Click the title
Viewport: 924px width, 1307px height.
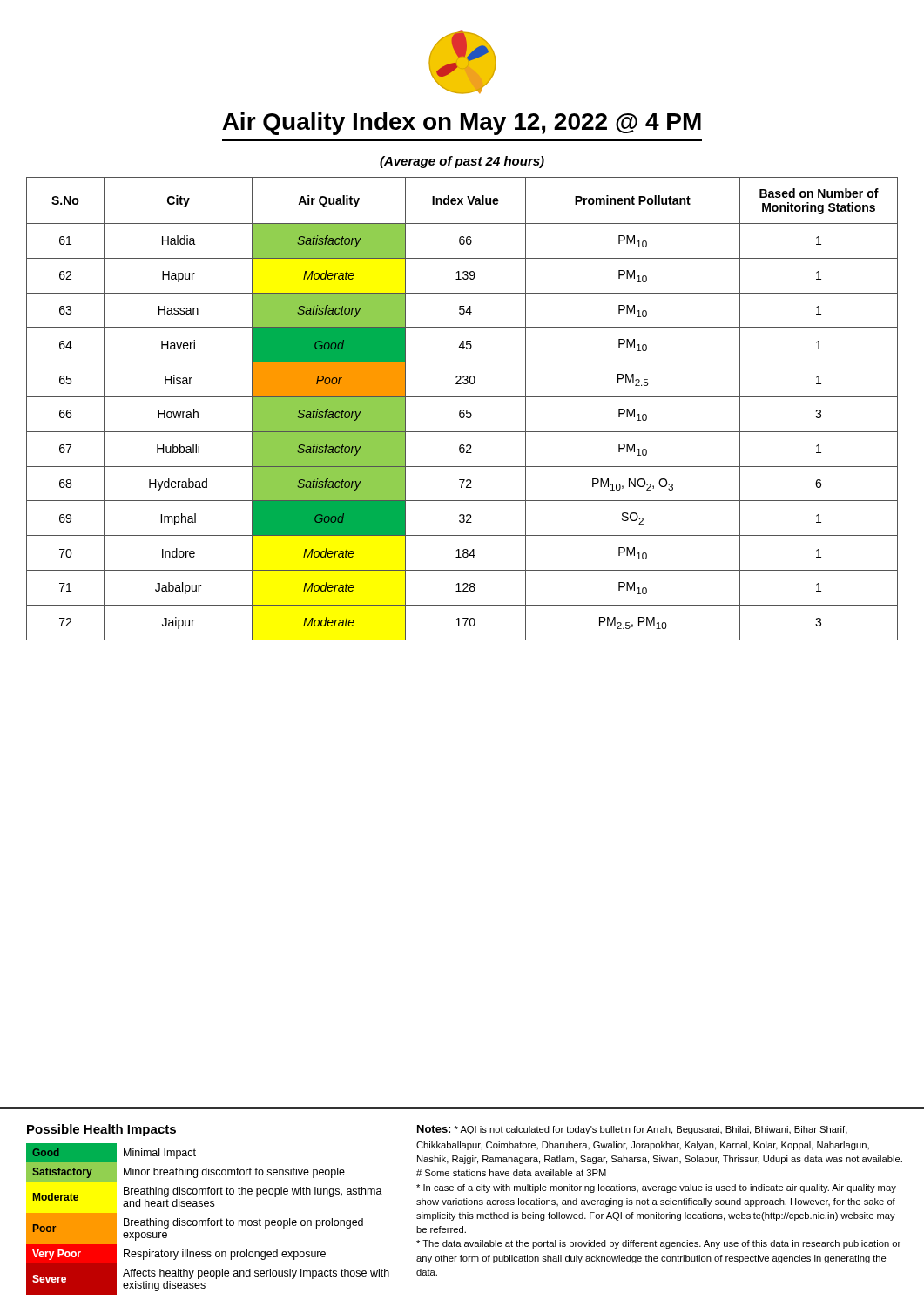click(x=462, y=125)
